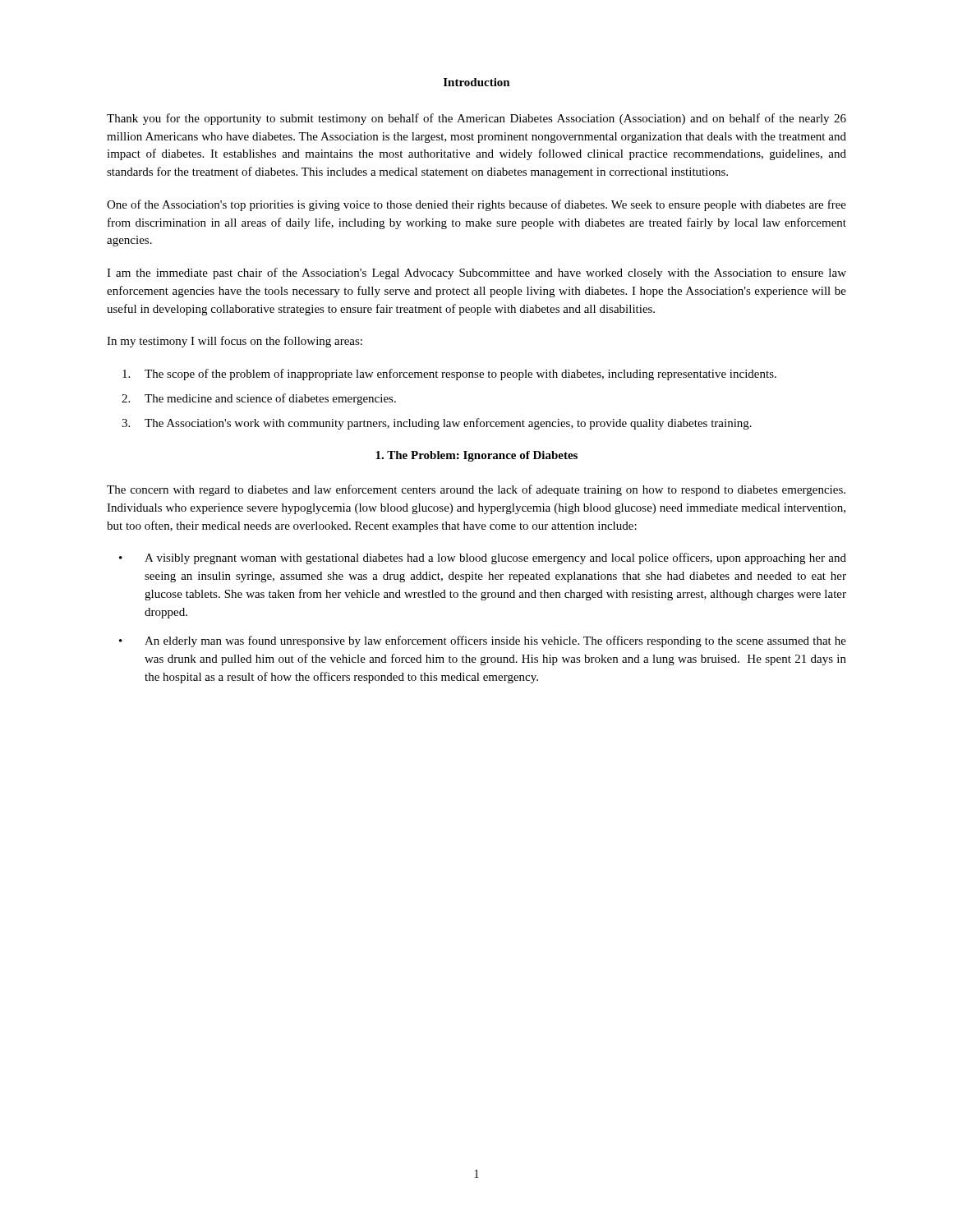Image resolution: width=953 pixels, height=1232 pixels.
Task: Point to the element starting "2. The medicine and science"
Action: (259, 399)
